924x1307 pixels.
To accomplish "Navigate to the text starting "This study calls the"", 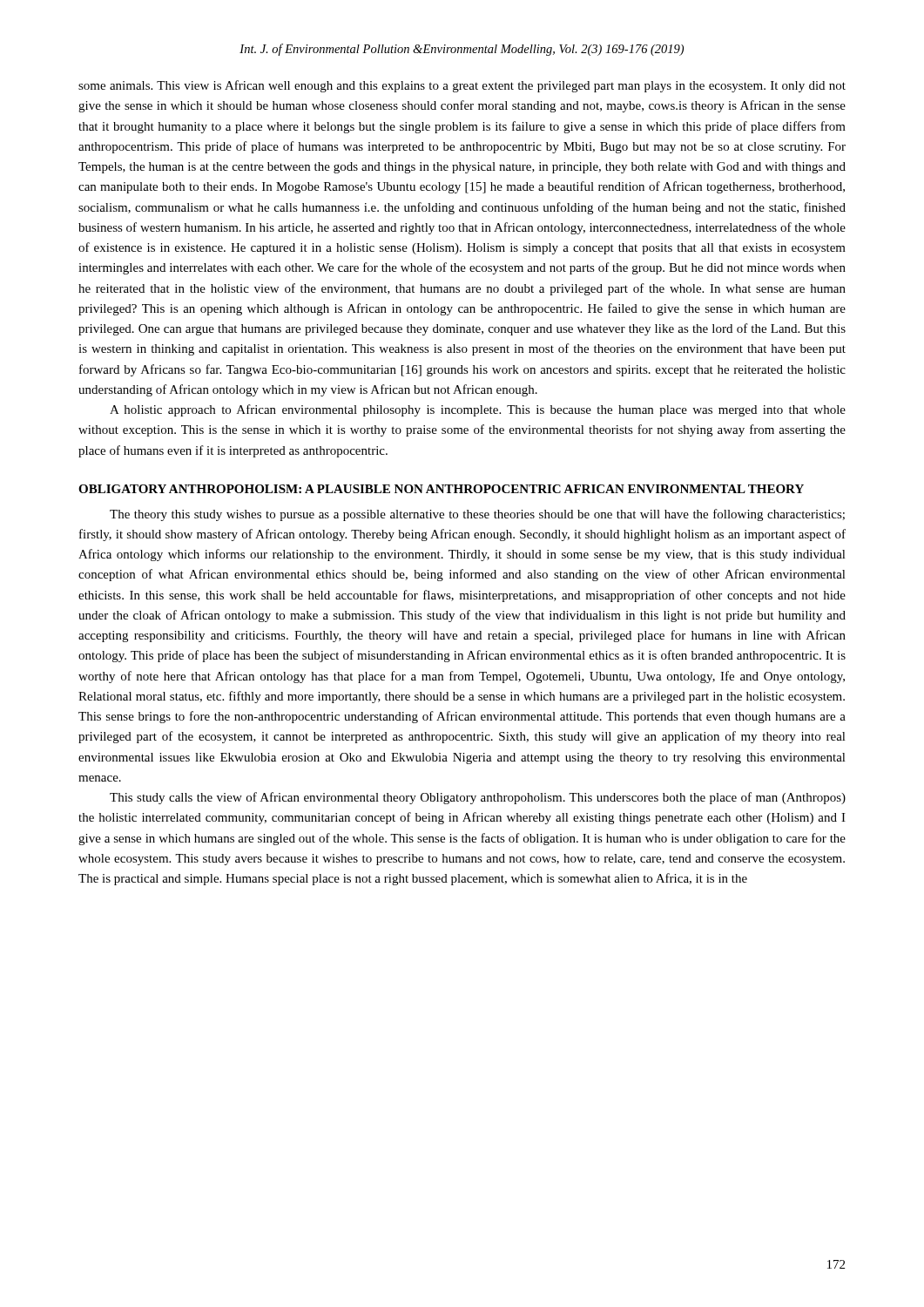I will tap(462, 838).
